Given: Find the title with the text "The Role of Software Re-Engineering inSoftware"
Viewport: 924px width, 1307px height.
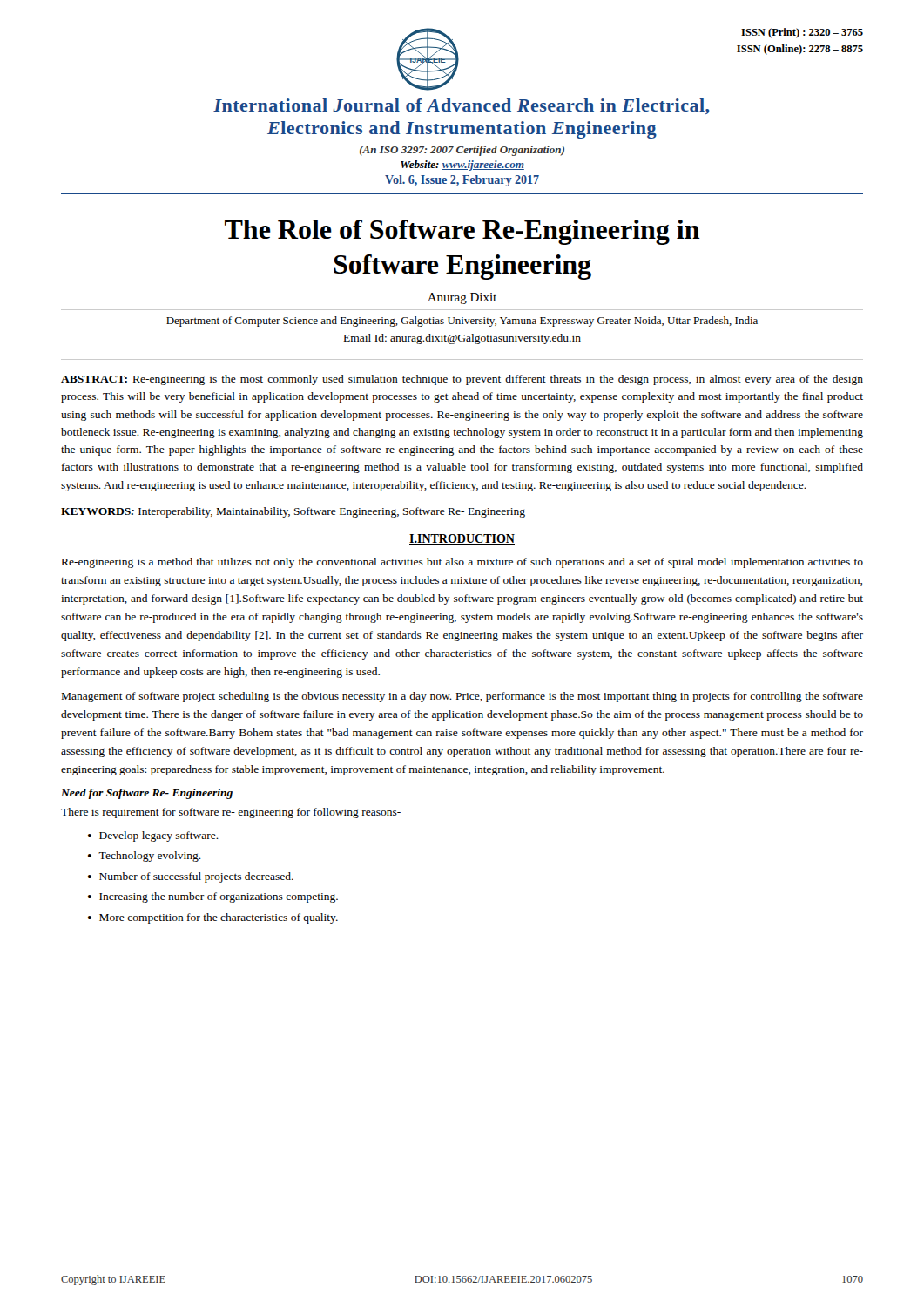Looking at the screenshot, I should coord(462,247).
